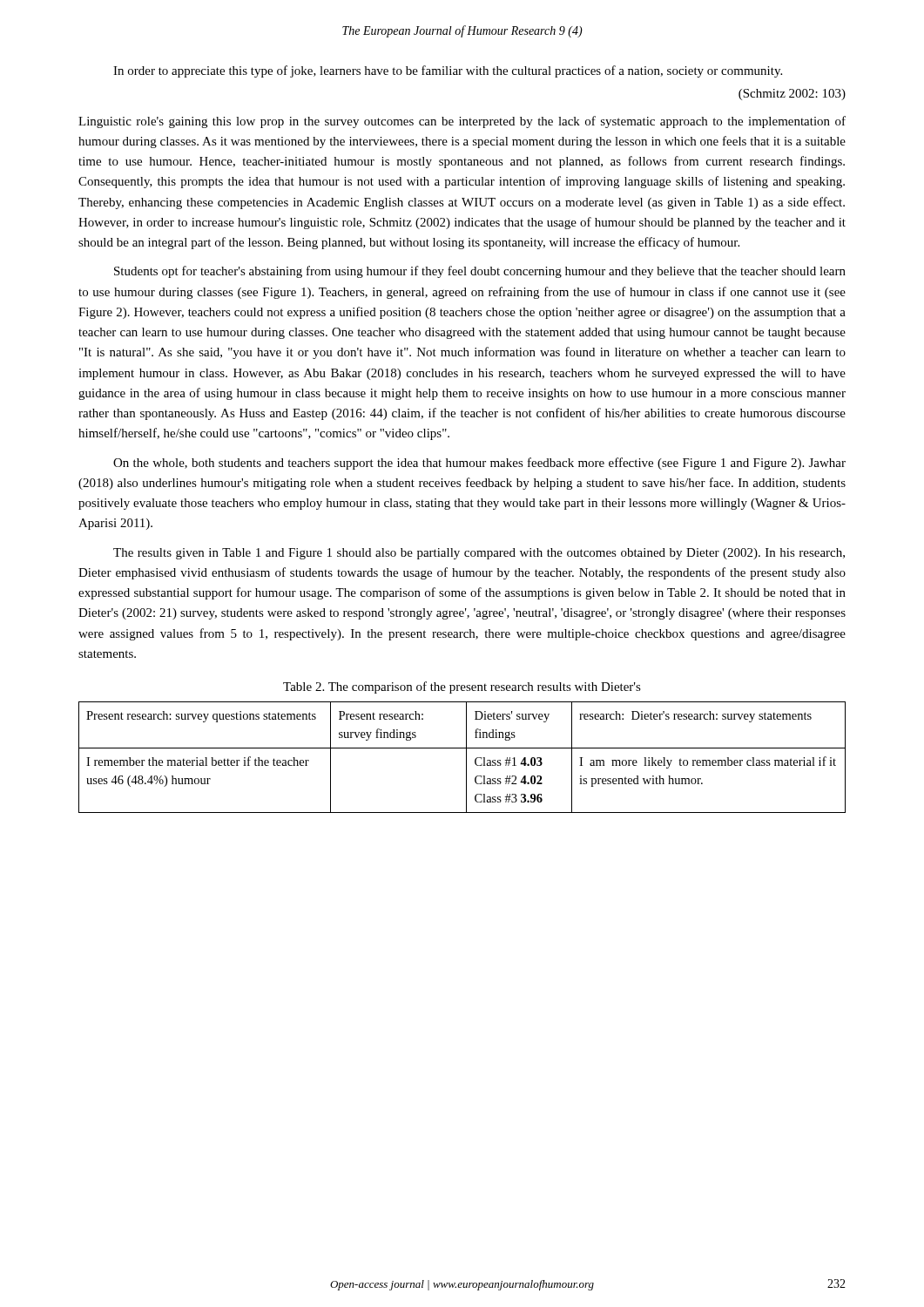The height and width of the screenshot is (1307, 924).
Task: Find the passage starting "Linguistic role's gaining"
Action: (x=462, y=181)
